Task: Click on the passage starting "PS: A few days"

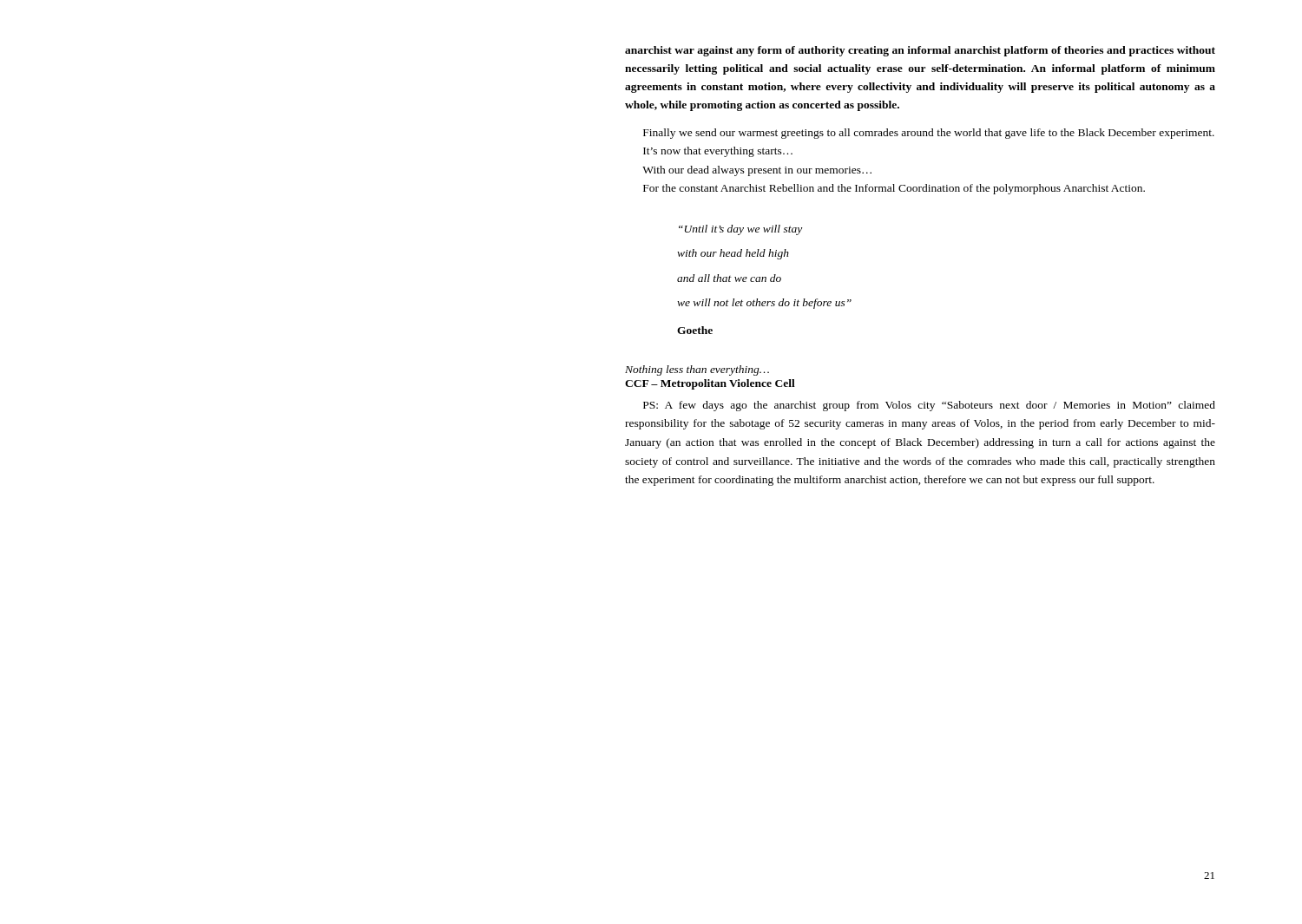Action: [920, 442]
